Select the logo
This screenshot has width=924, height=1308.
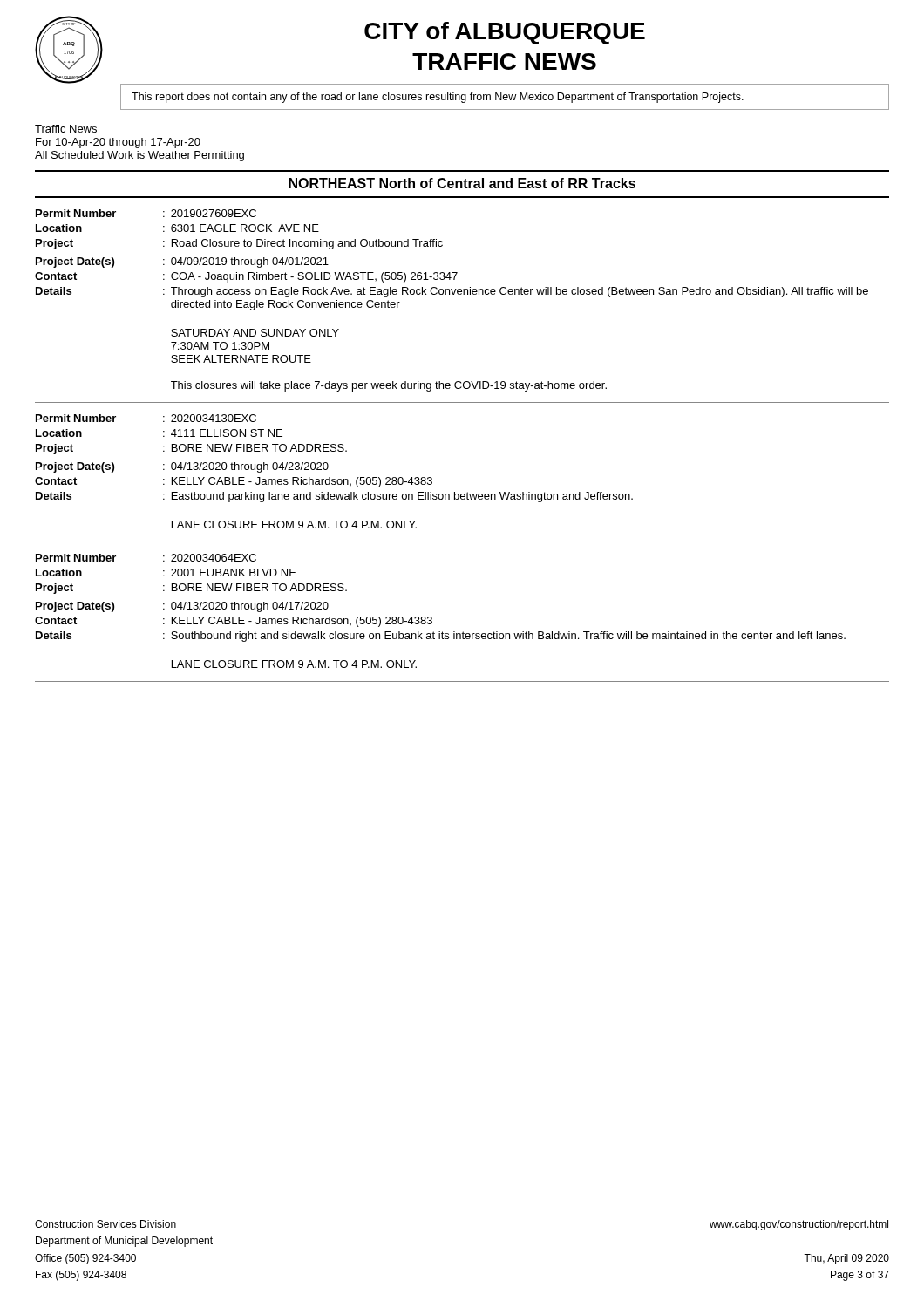(x=70, y=51)
